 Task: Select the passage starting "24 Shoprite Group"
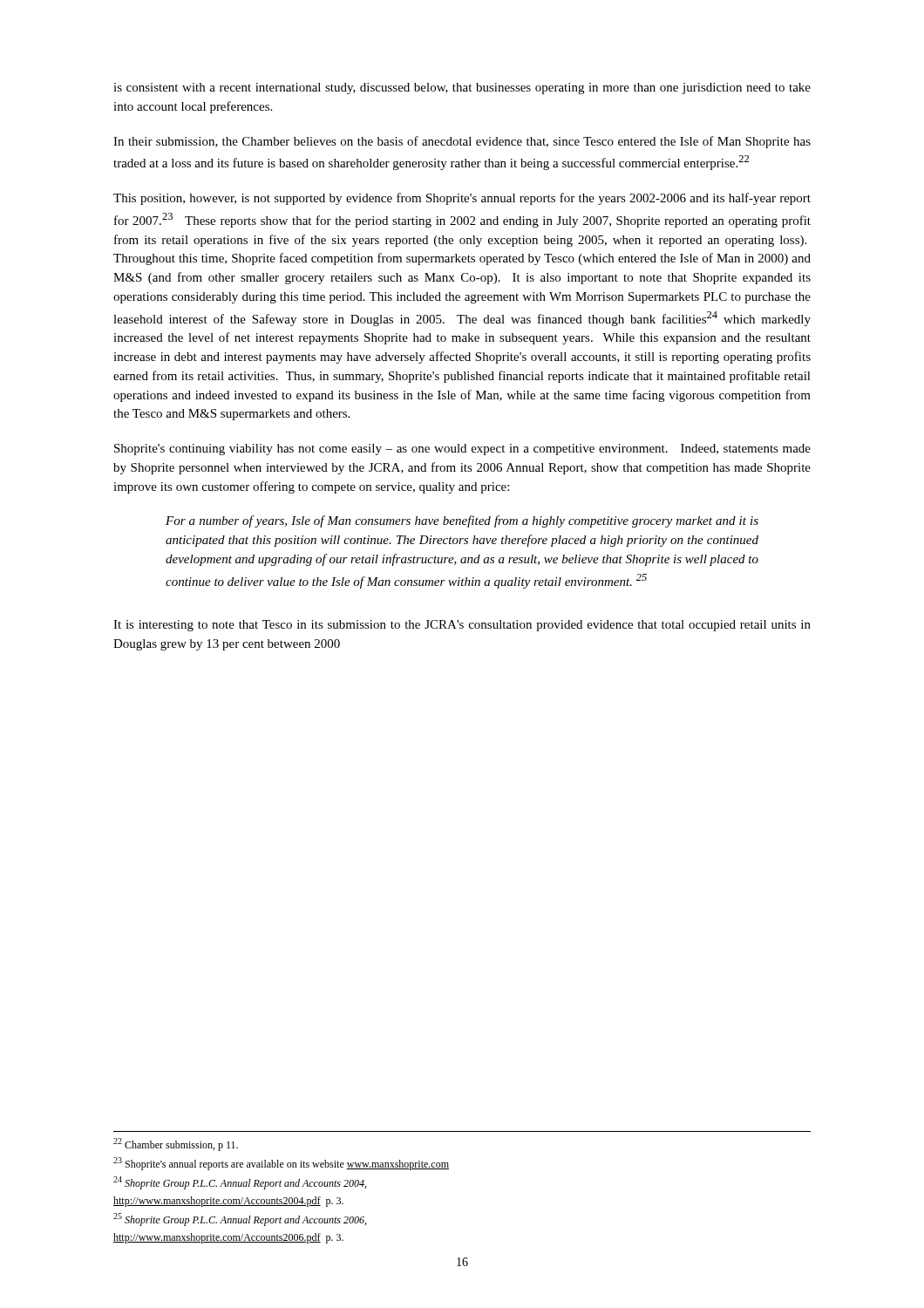pos(240,1182)
